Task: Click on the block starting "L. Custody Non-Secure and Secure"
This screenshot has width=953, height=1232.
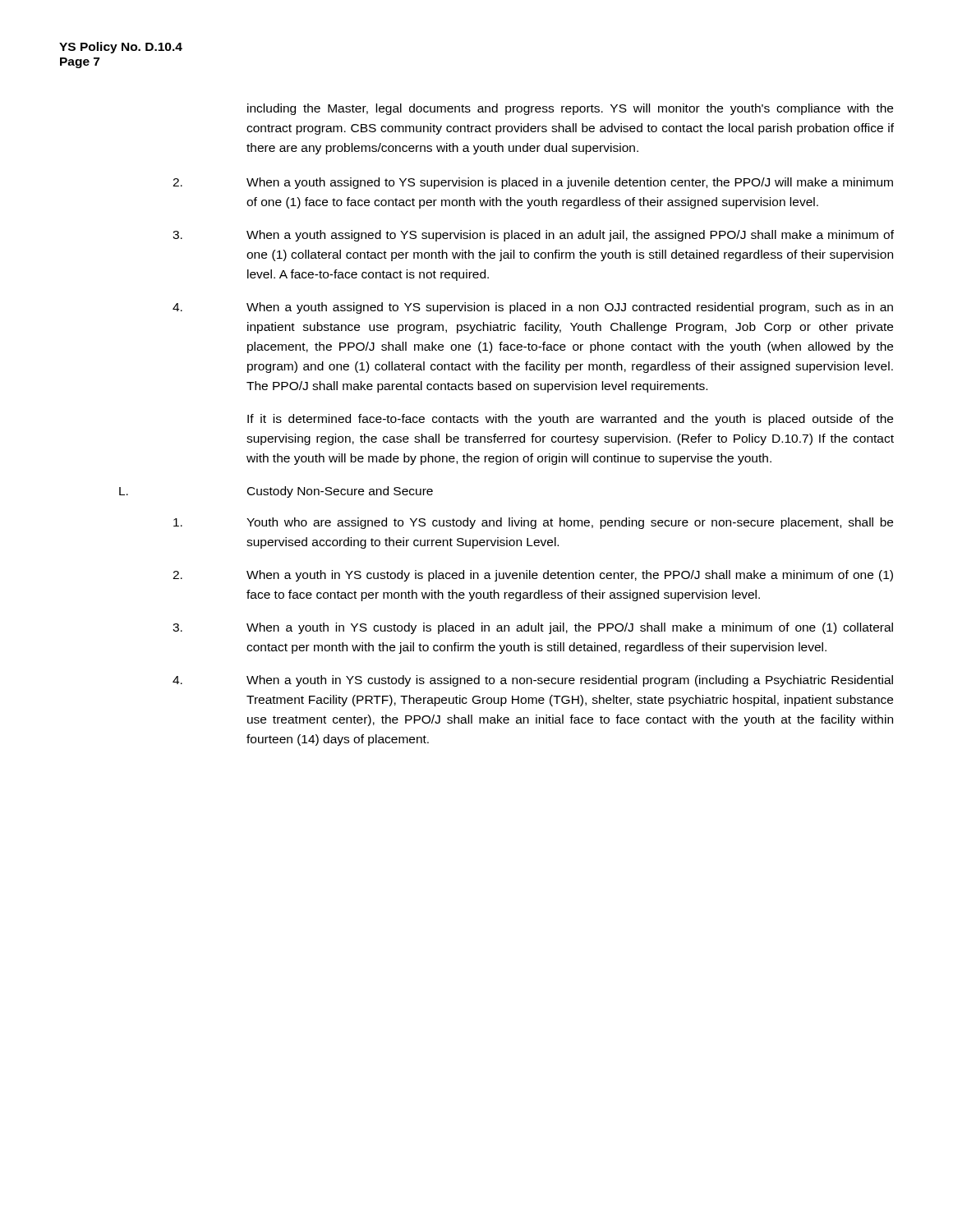Action: [x=276, y=492]
